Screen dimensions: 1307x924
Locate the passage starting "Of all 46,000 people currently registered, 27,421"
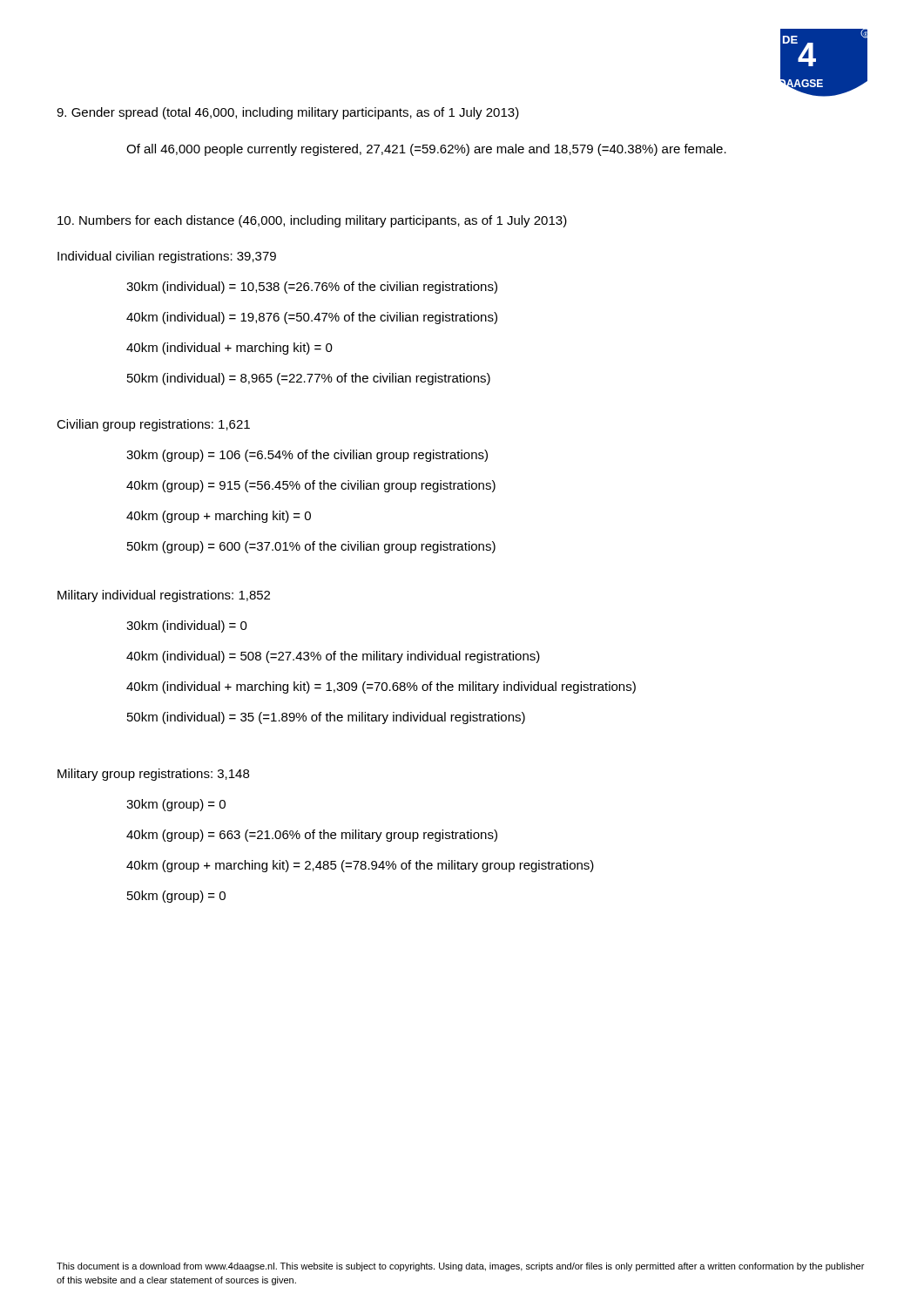pyautogui.click(x=427, y=149)
